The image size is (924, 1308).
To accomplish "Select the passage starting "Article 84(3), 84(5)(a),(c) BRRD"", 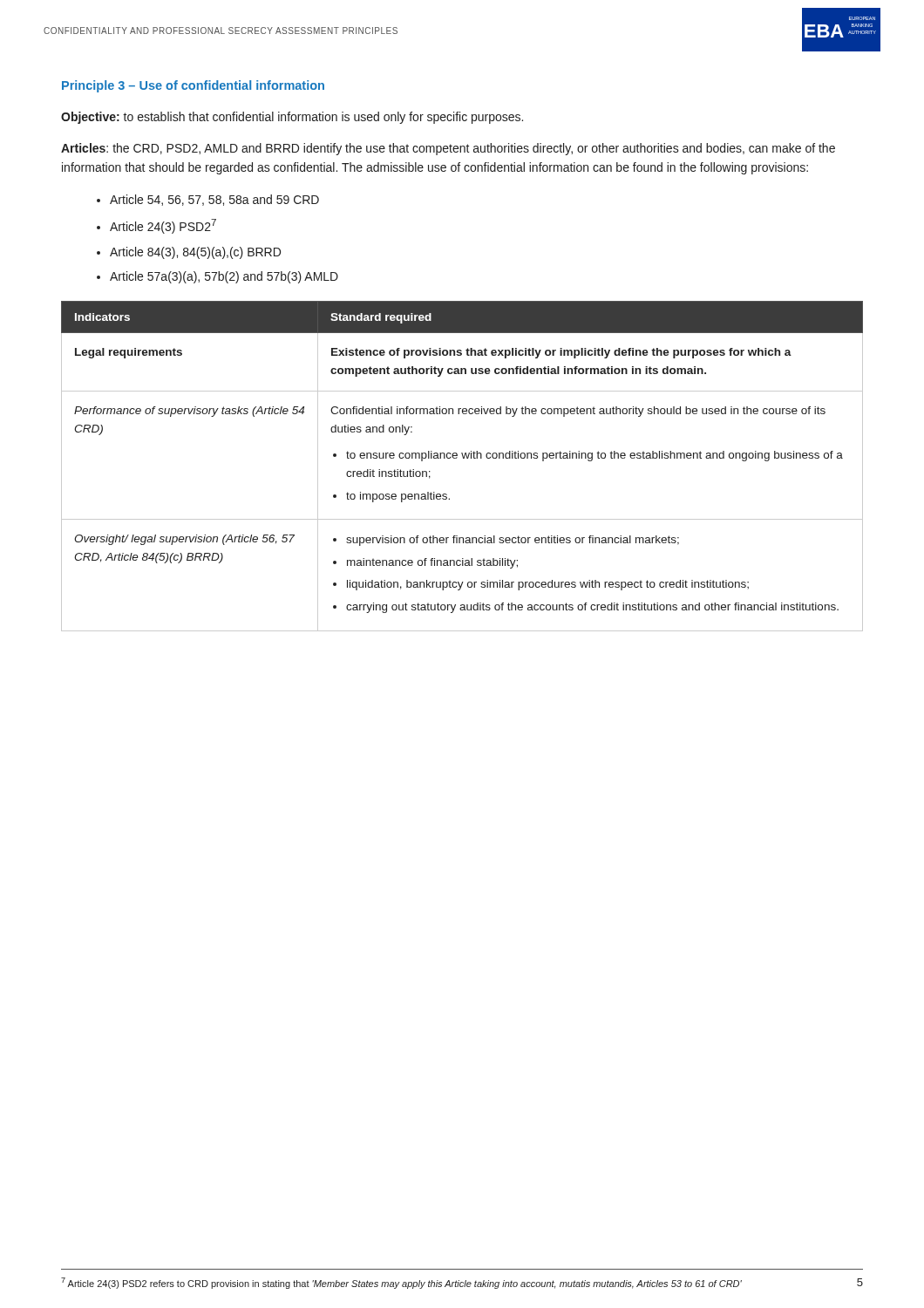I will pos(195,253).
